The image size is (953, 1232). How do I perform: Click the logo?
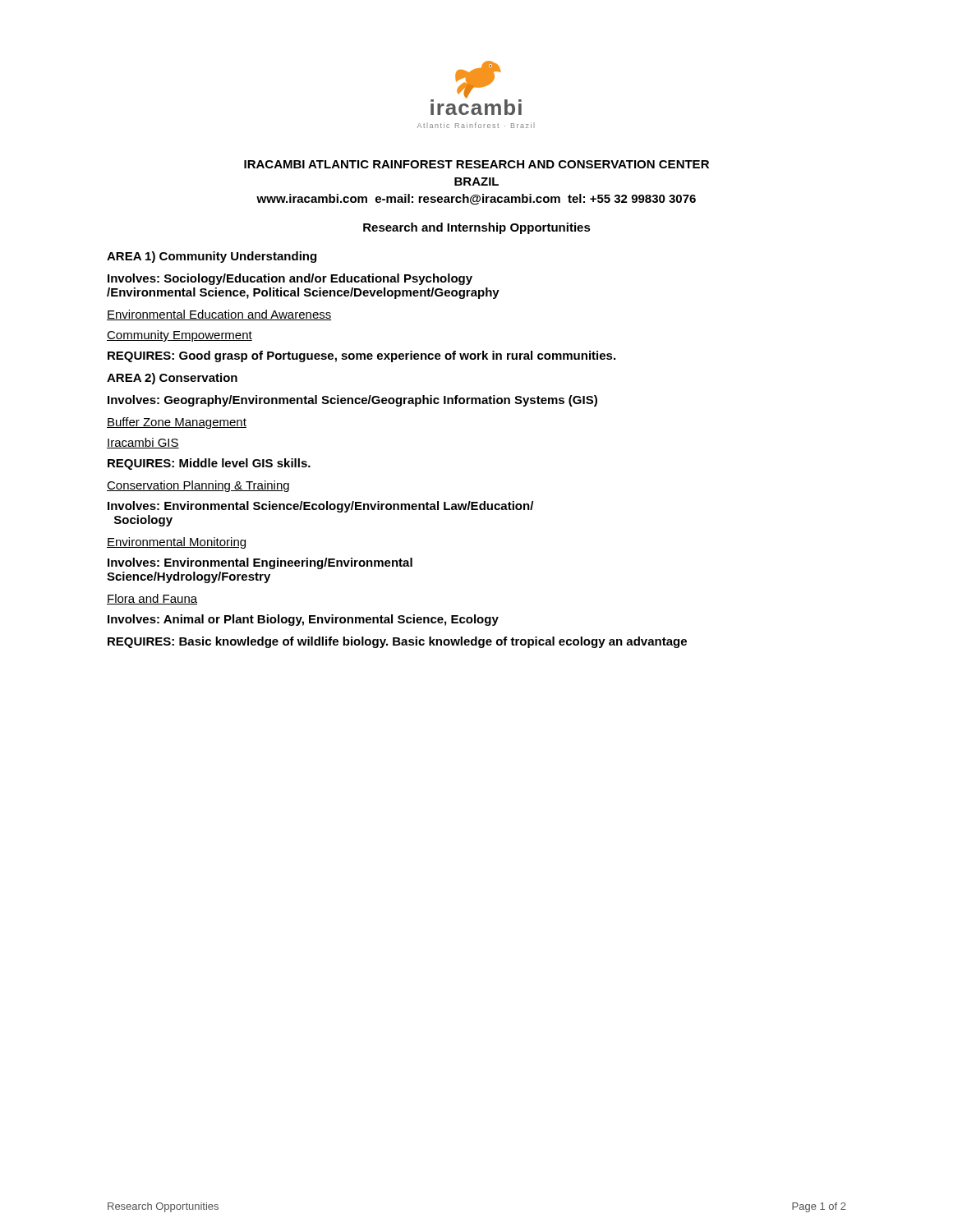point(476,96)
